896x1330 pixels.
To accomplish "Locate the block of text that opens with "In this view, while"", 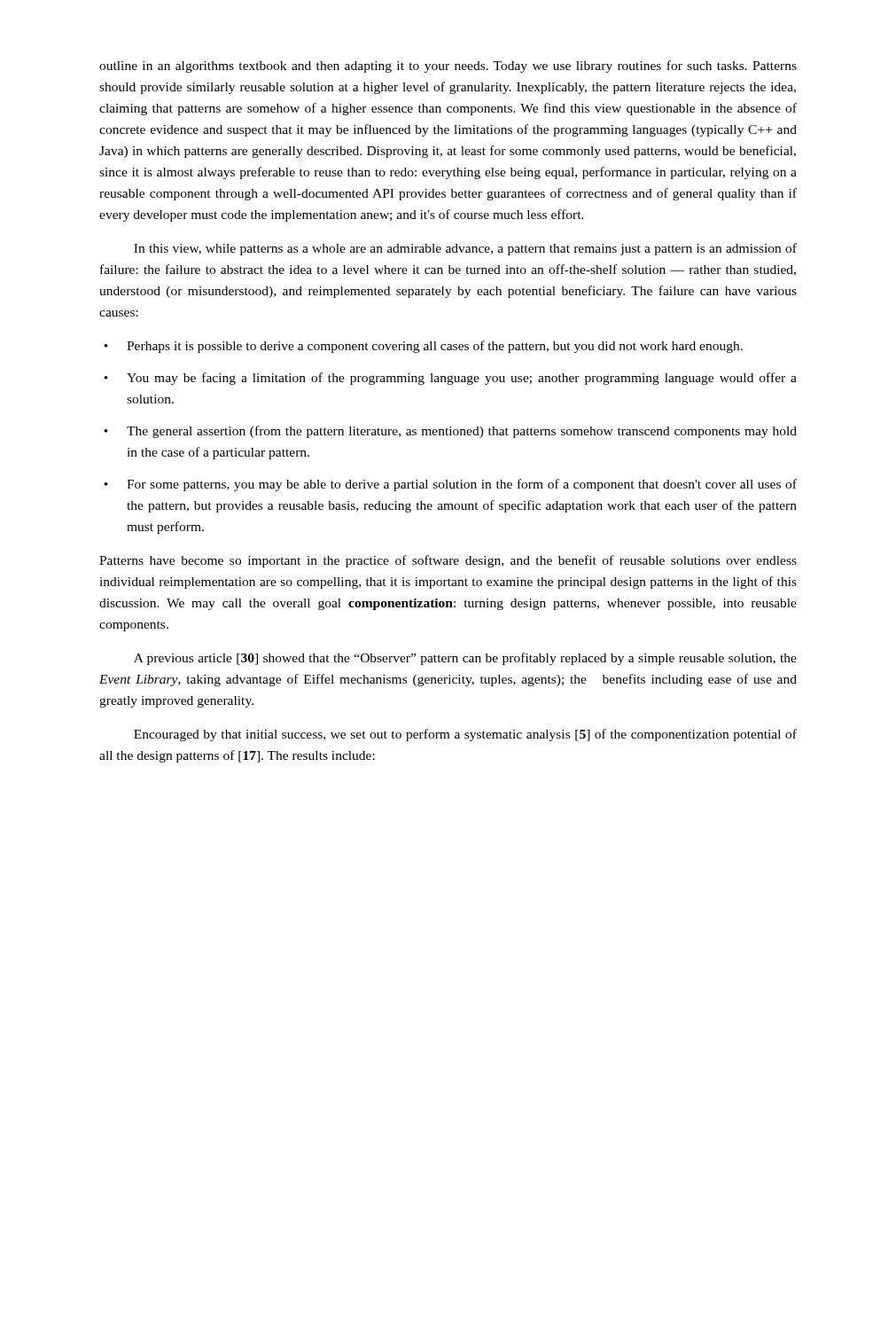I will tap(448, 280).
